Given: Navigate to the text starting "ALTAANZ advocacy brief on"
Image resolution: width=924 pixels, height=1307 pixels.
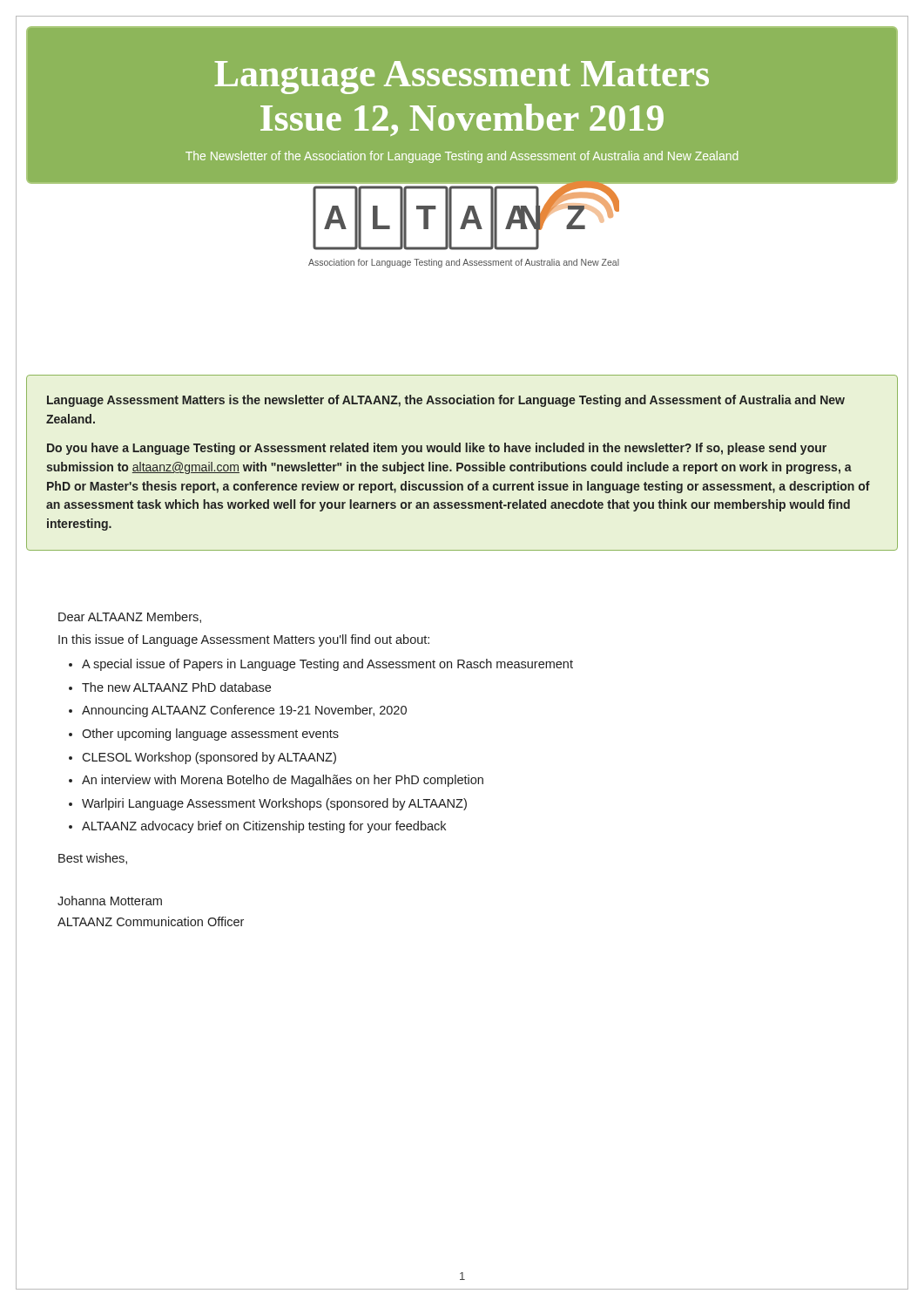Looking at the screenshot, I should coord(264,826).
